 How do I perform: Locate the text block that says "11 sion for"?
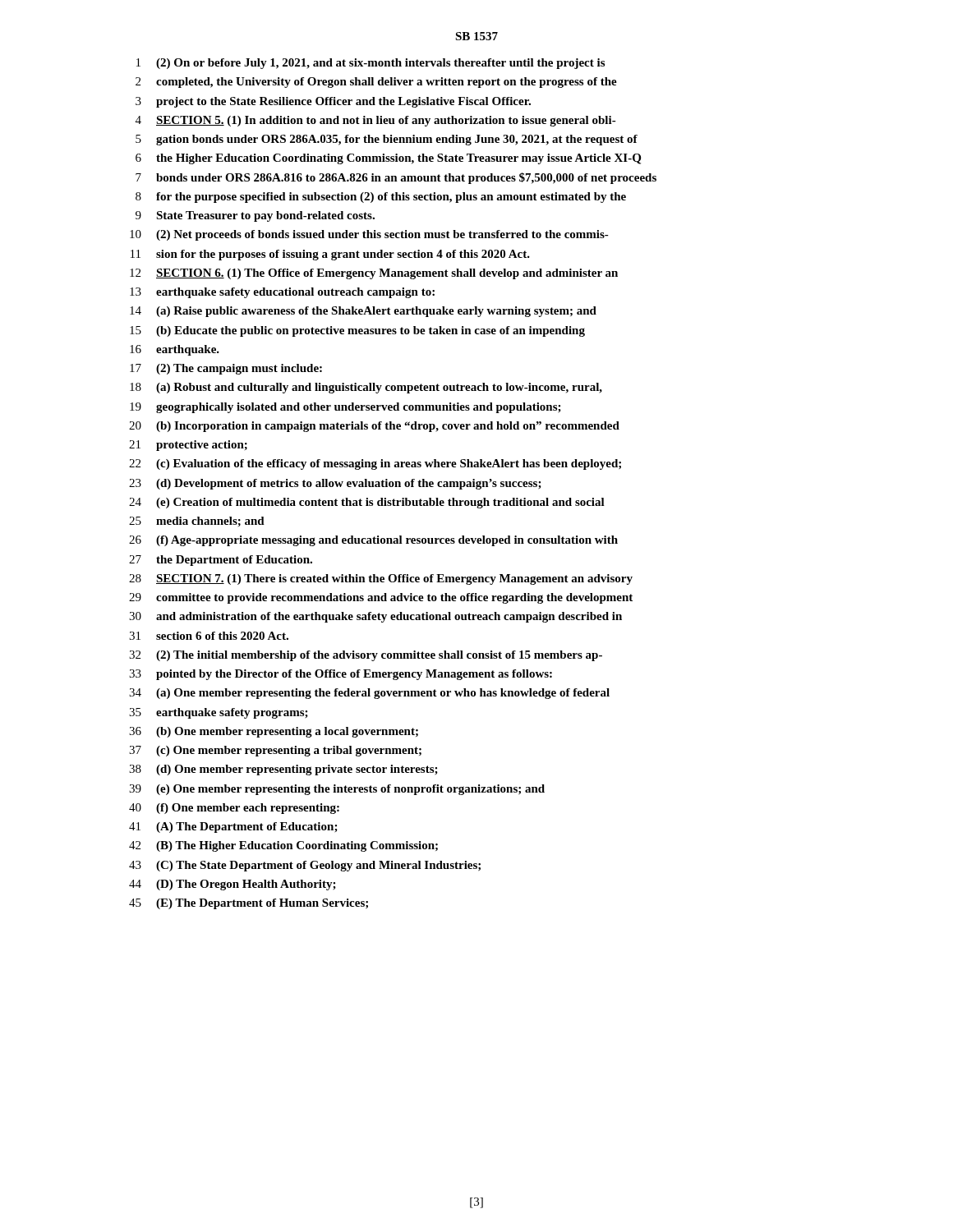click(476, 254)
